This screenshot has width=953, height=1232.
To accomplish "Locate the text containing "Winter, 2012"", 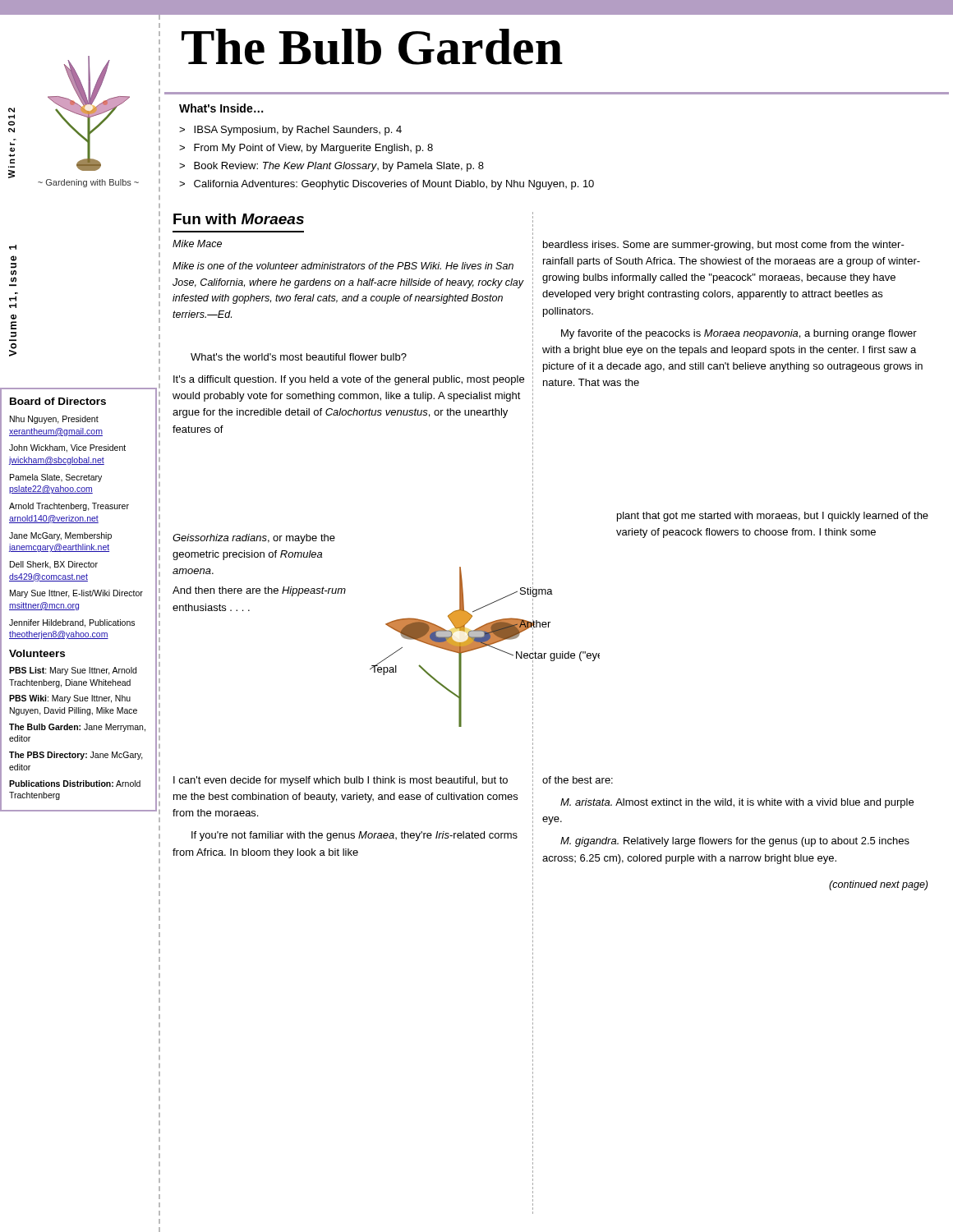I will [11, 142].
